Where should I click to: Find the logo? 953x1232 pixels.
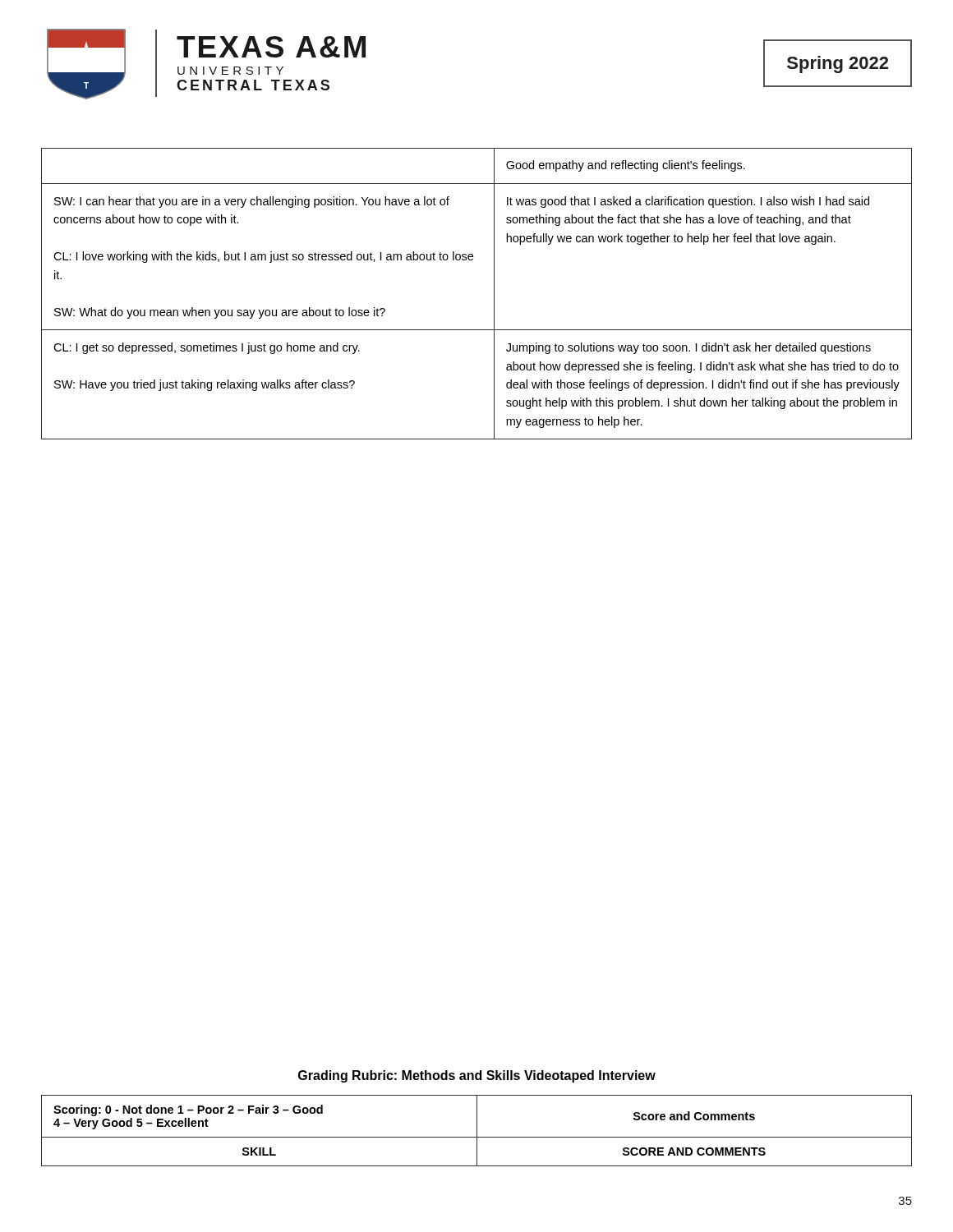(88, 63)
